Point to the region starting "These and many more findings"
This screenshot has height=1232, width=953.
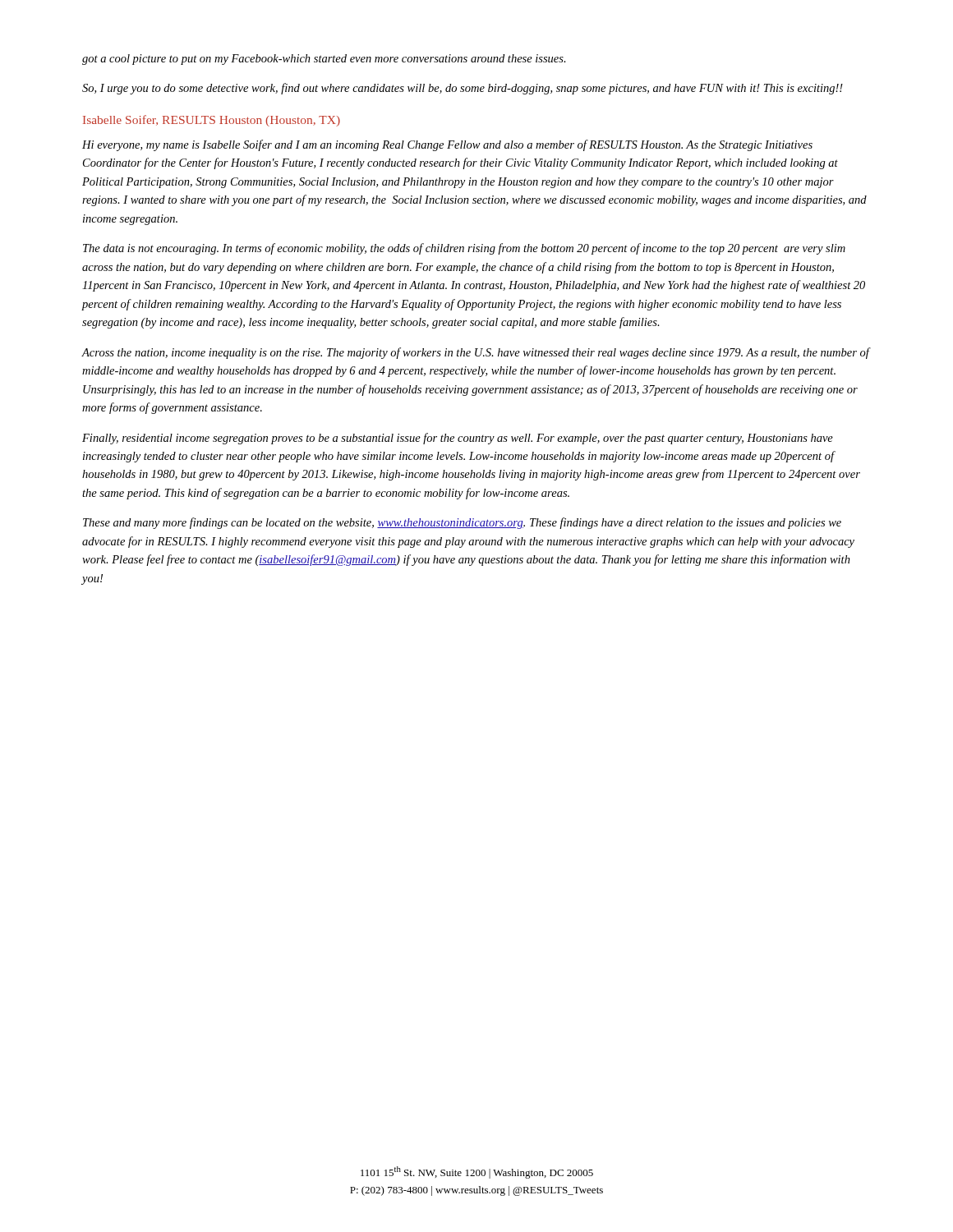point(476,551)
